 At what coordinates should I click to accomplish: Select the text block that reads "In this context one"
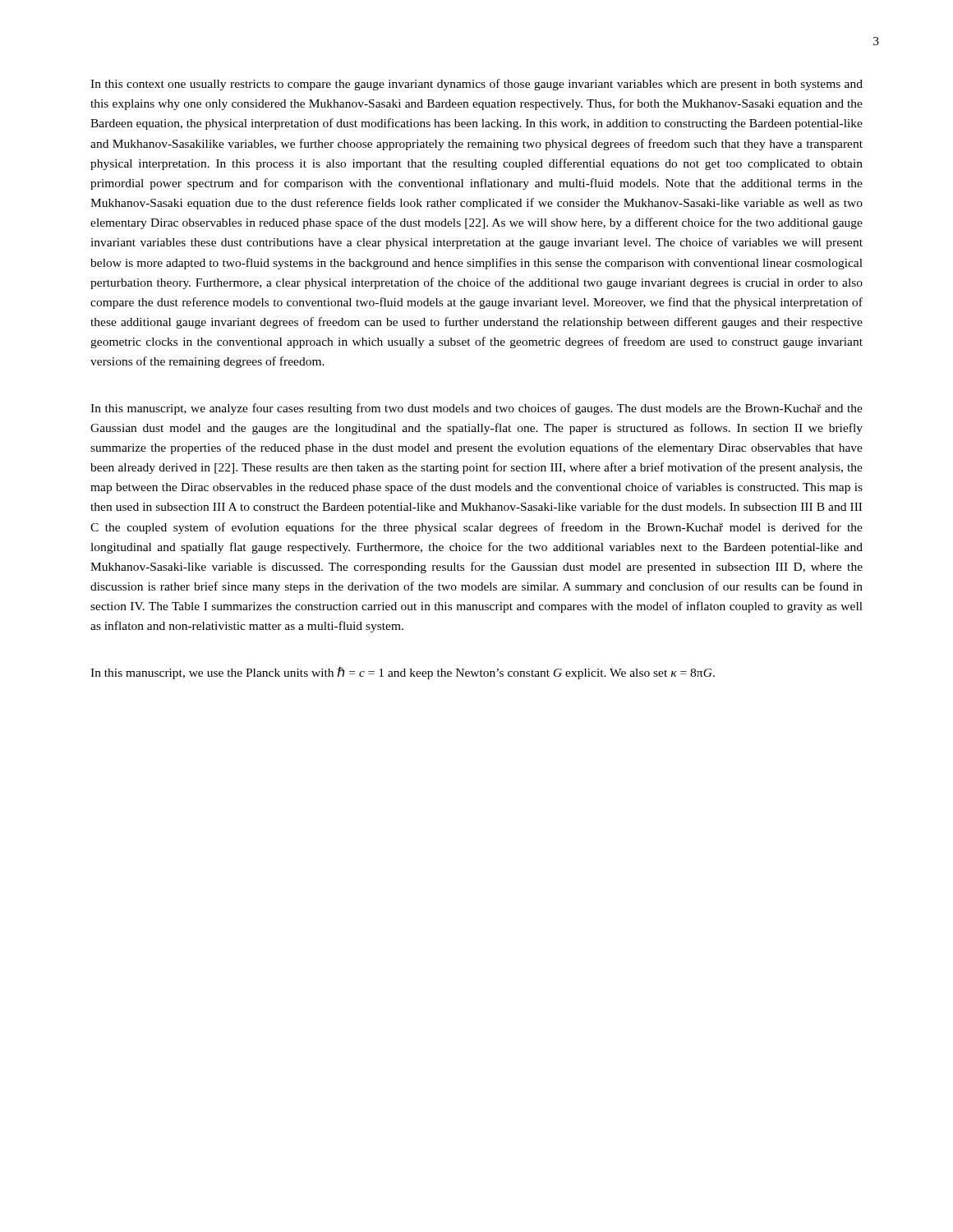pyautogui.click(x=476, y=222)
